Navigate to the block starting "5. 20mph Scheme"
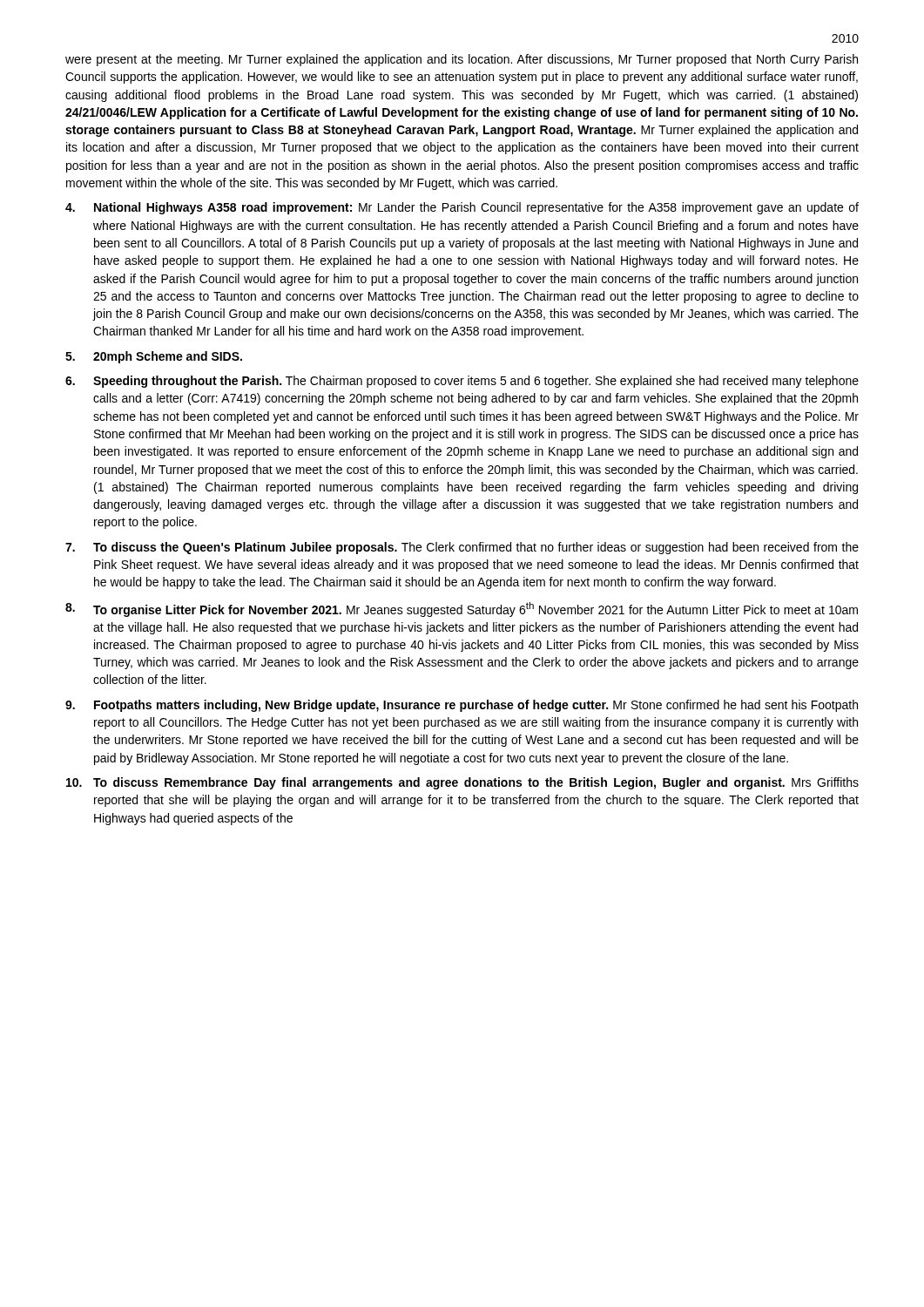 click(154, 357)
